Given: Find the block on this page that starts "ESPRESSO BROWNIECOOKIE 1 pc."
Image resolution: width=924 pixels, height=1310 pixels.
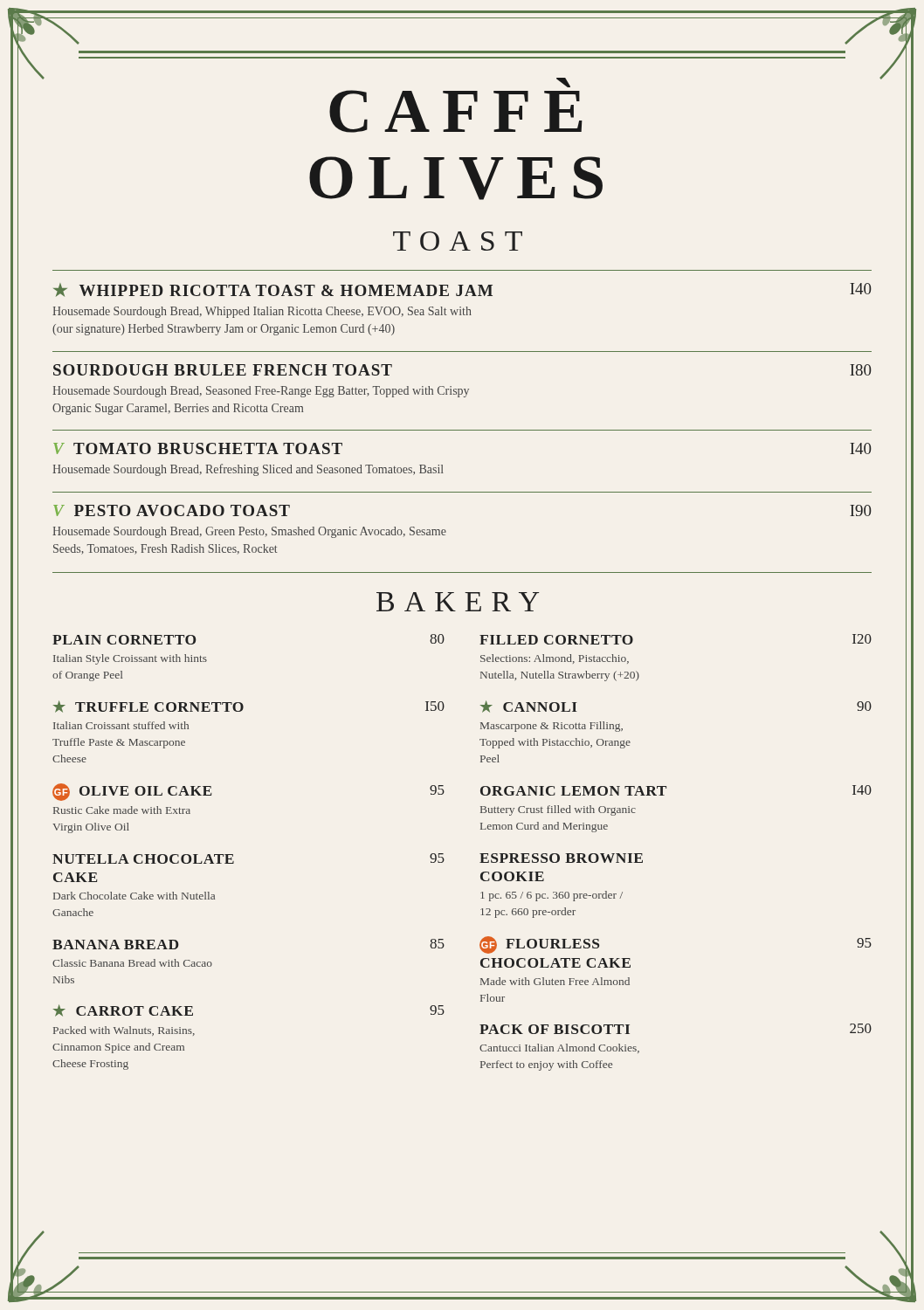Looking at the screenshot, I should tap(561, 858).
